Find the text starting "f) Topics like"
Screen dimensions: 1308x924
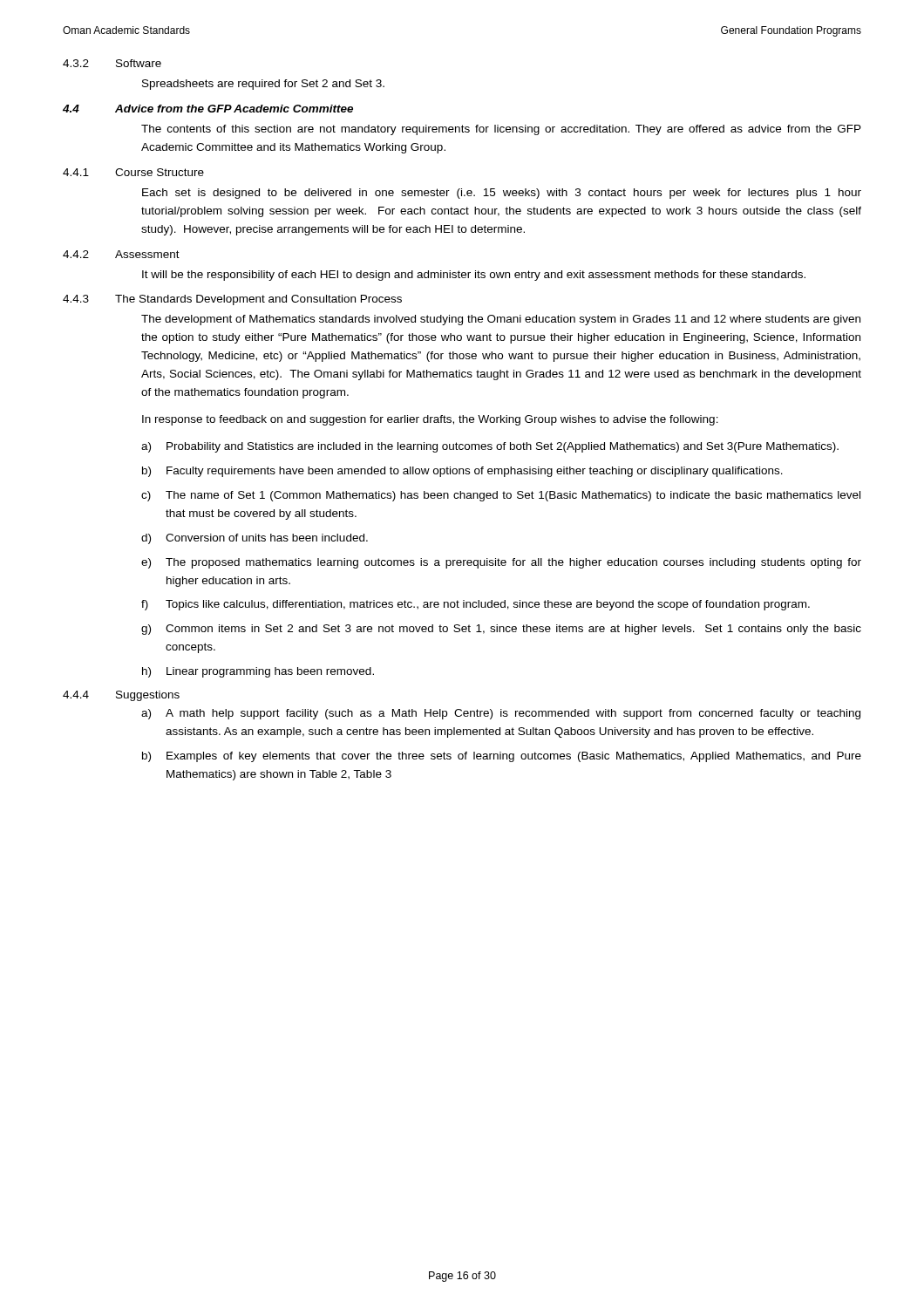[501, 605]
